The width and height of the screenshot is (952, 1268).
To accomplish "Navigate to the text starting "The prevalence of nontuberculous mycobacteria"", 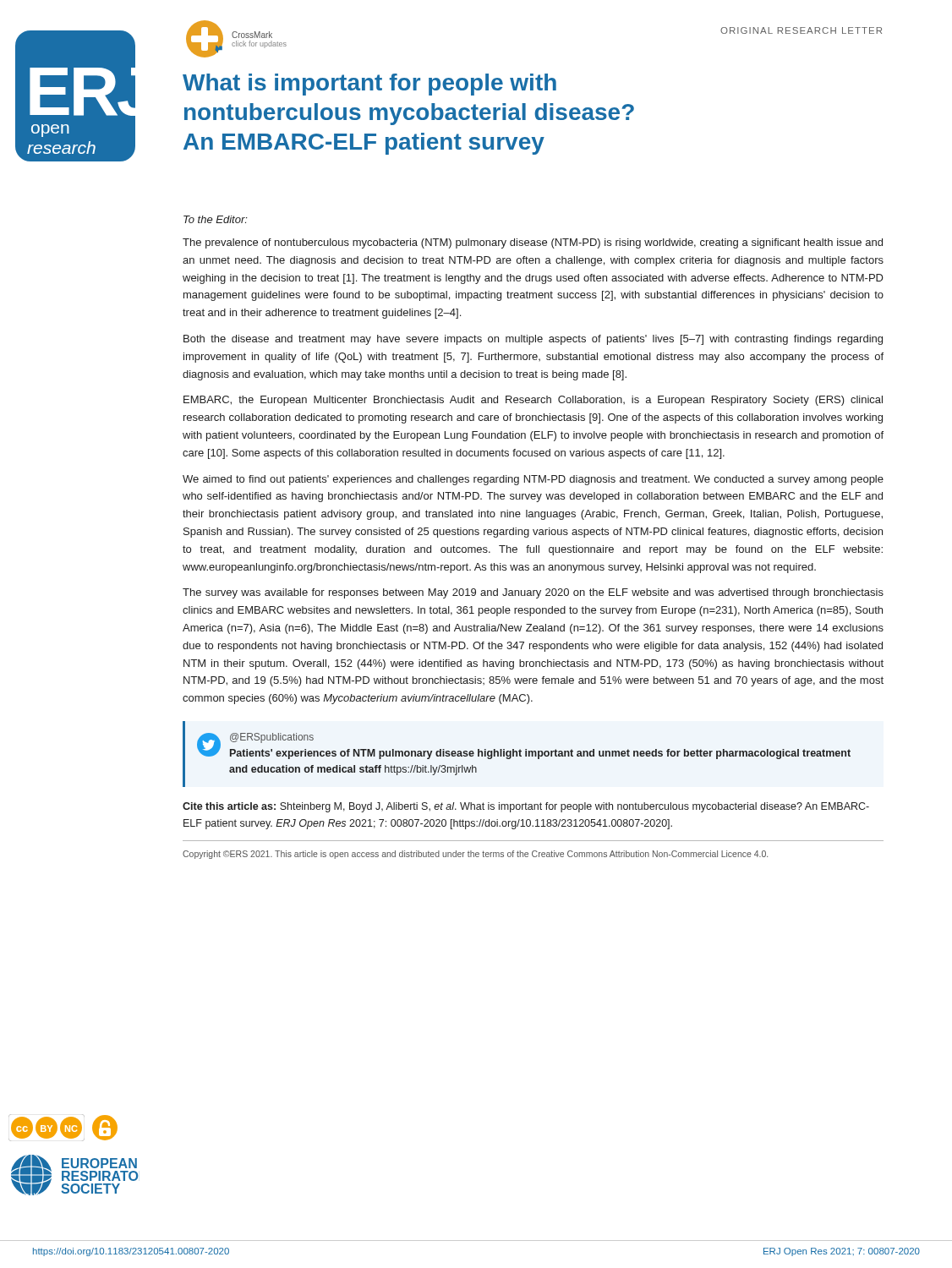I will (533, 277).
